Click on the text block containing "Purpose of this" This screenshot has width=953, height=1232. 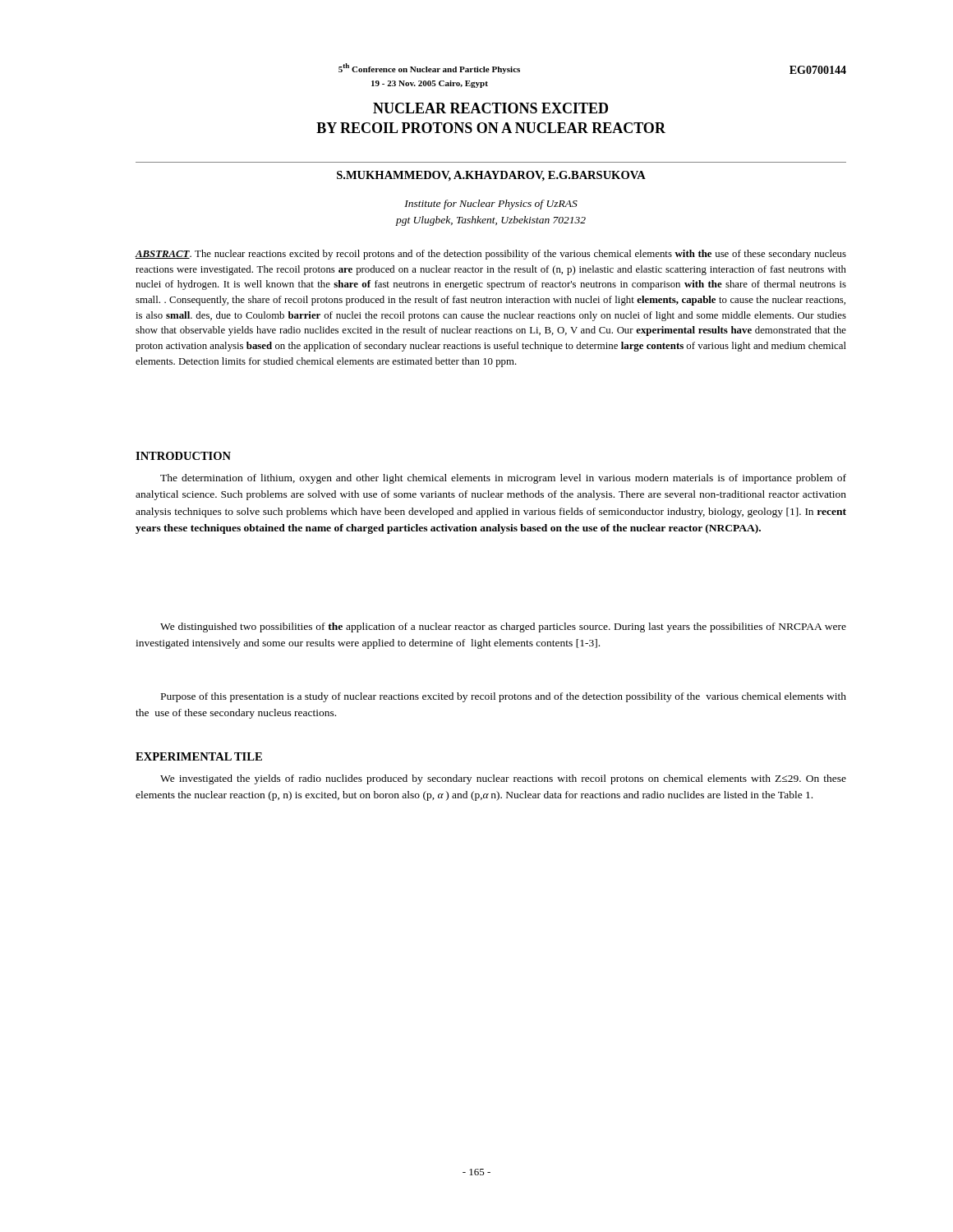click(491, 704)
